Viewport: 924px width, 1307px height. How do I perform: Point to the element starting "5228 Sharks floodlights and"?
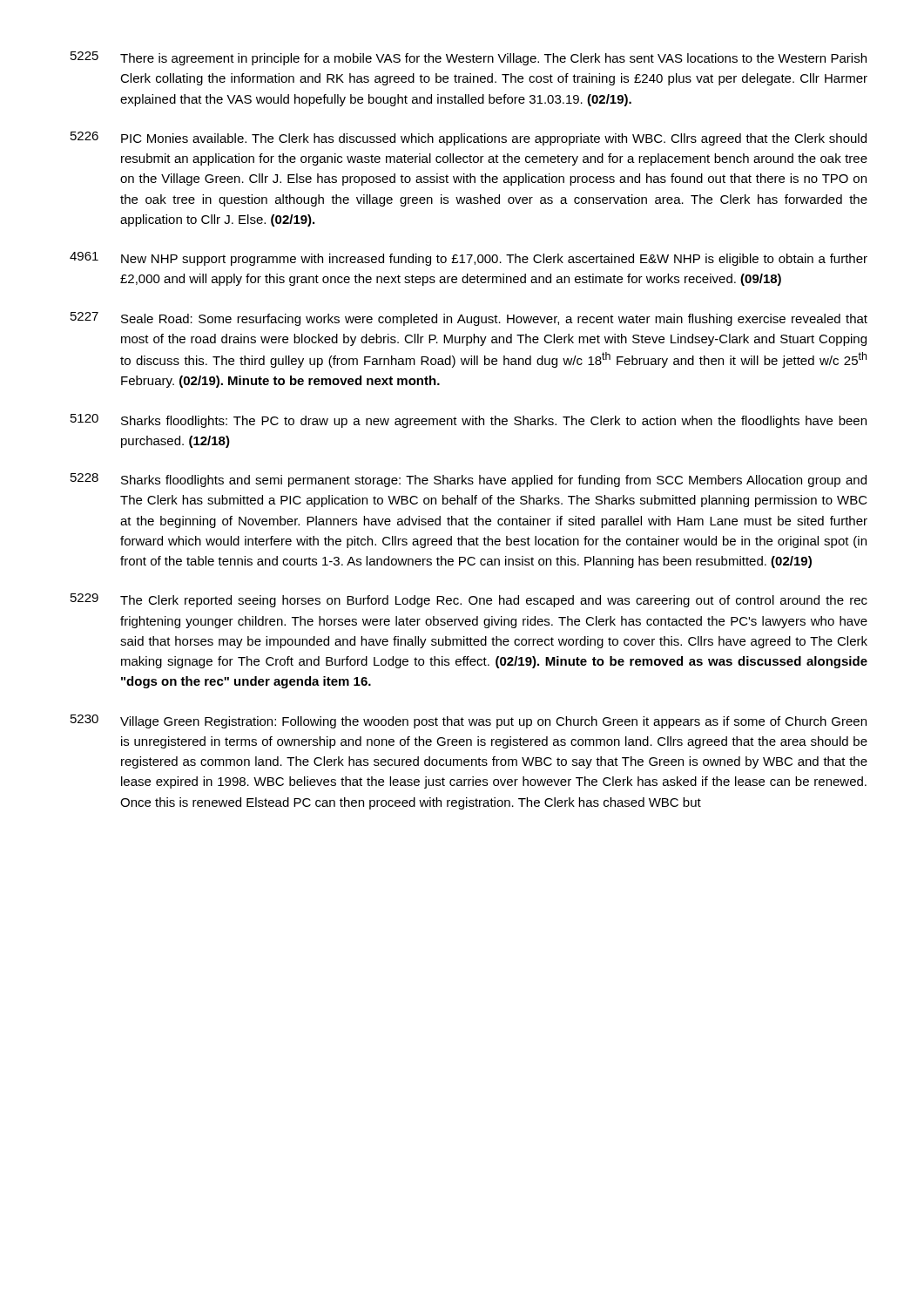pos(469,520)
